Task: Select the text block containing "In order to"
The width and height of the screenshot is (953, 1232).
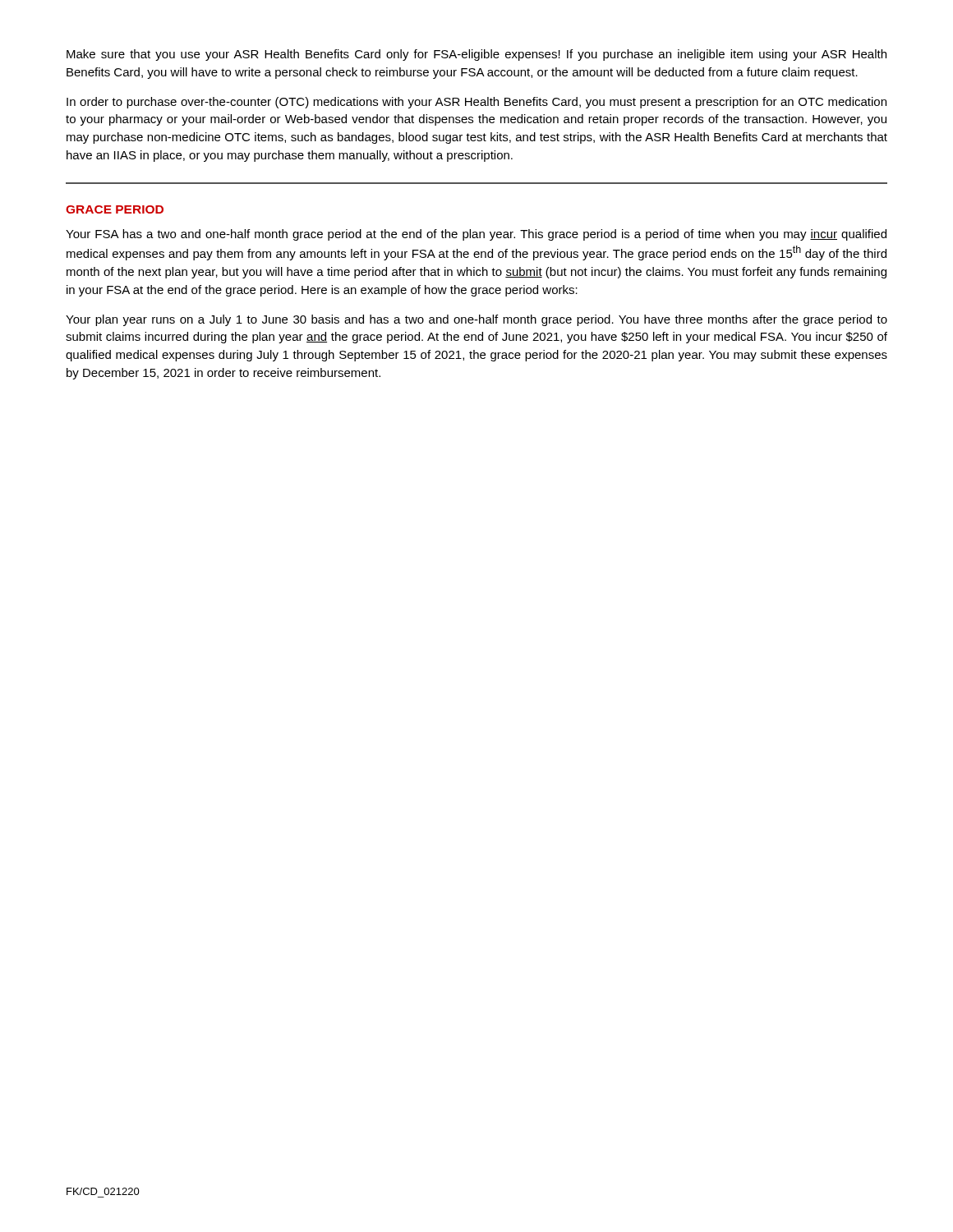Action: tap(476, 128)
